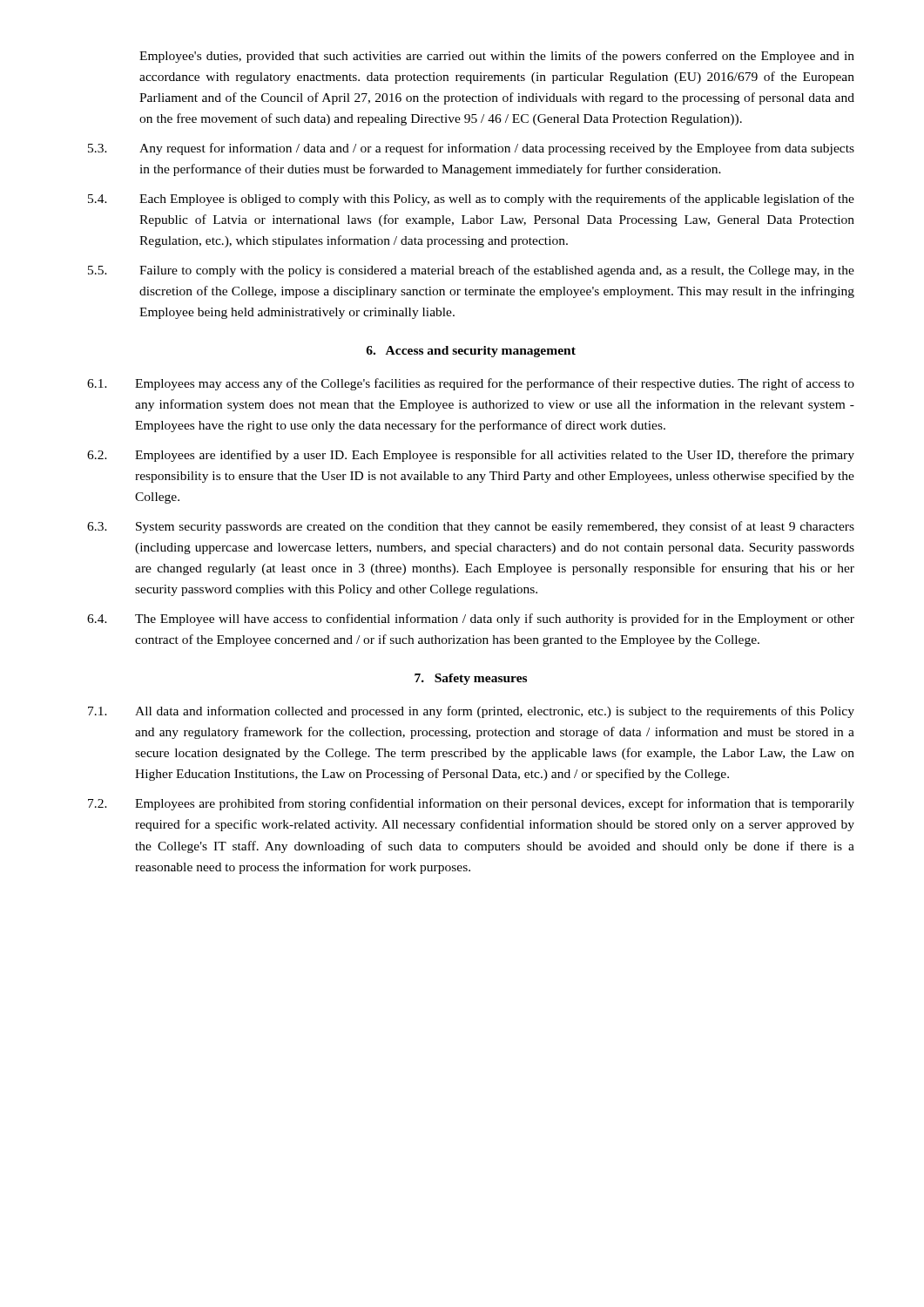Locate the text "7. Safety measures"
Viewport: 924px width, 1307px height.
[471, 678]
